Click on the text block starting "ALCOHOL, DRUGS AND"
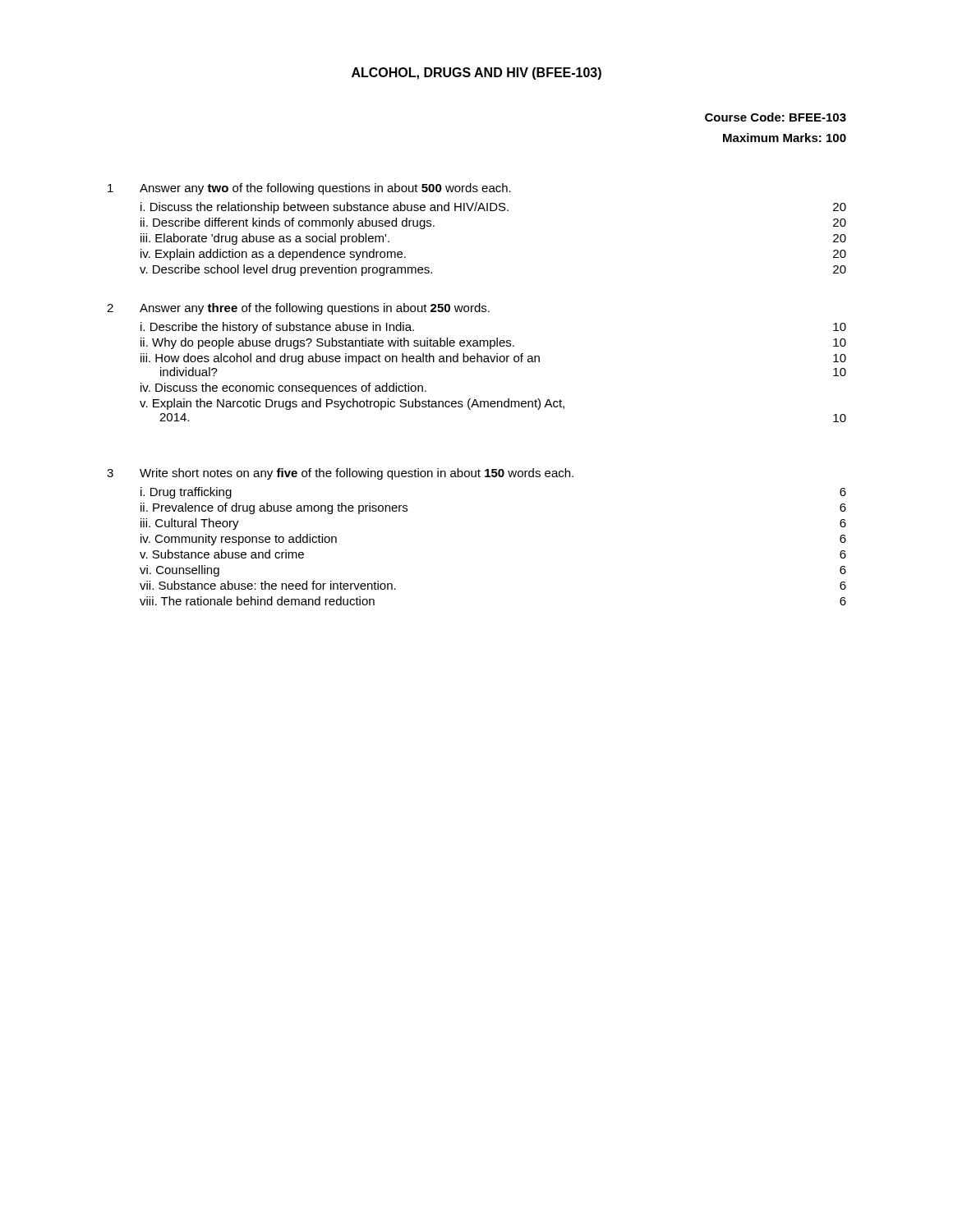The width and height of the screenshot is (953, 1232). (x=476, y=73)
